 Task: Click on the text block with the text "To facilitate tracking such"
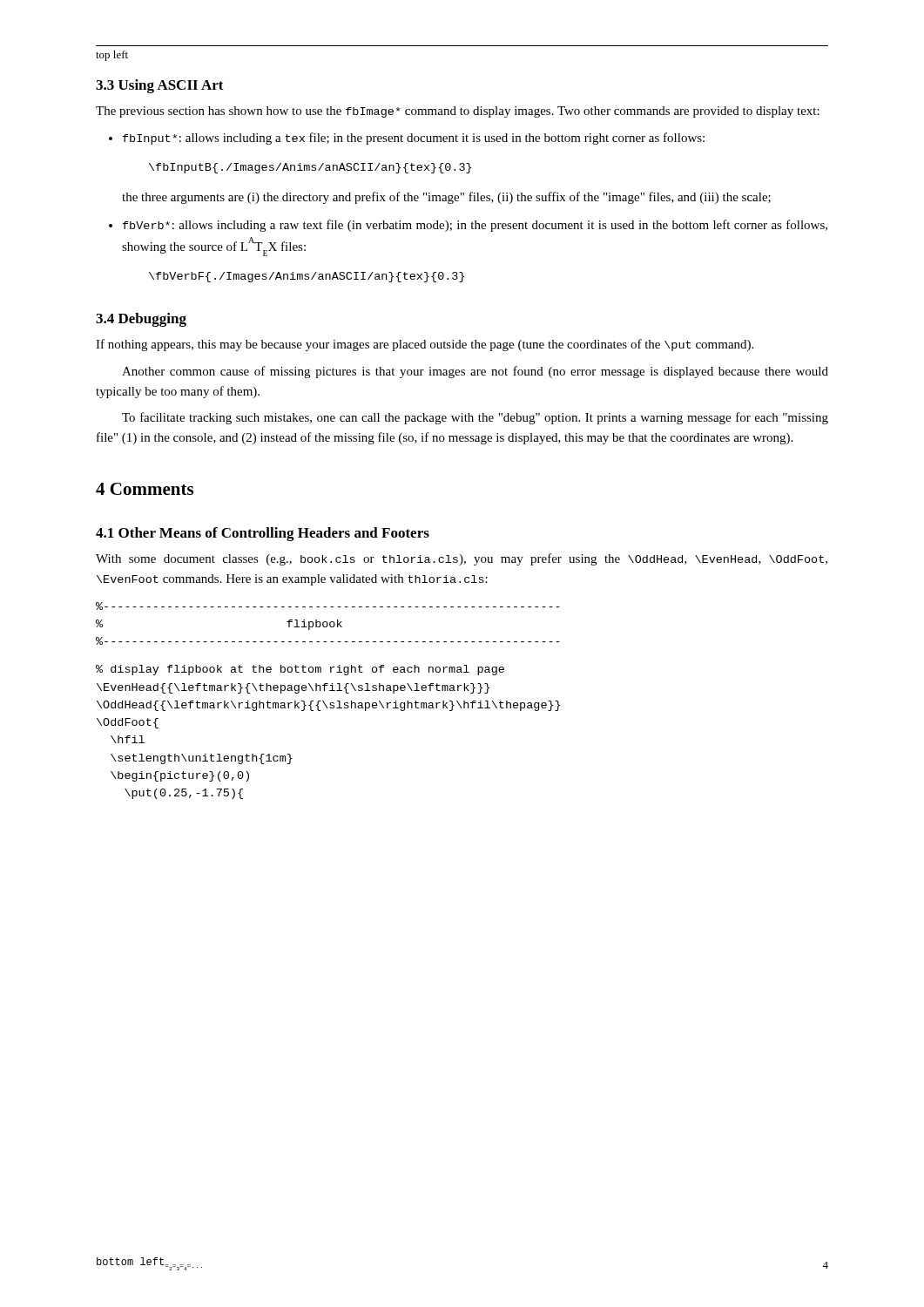coord(462,427)
